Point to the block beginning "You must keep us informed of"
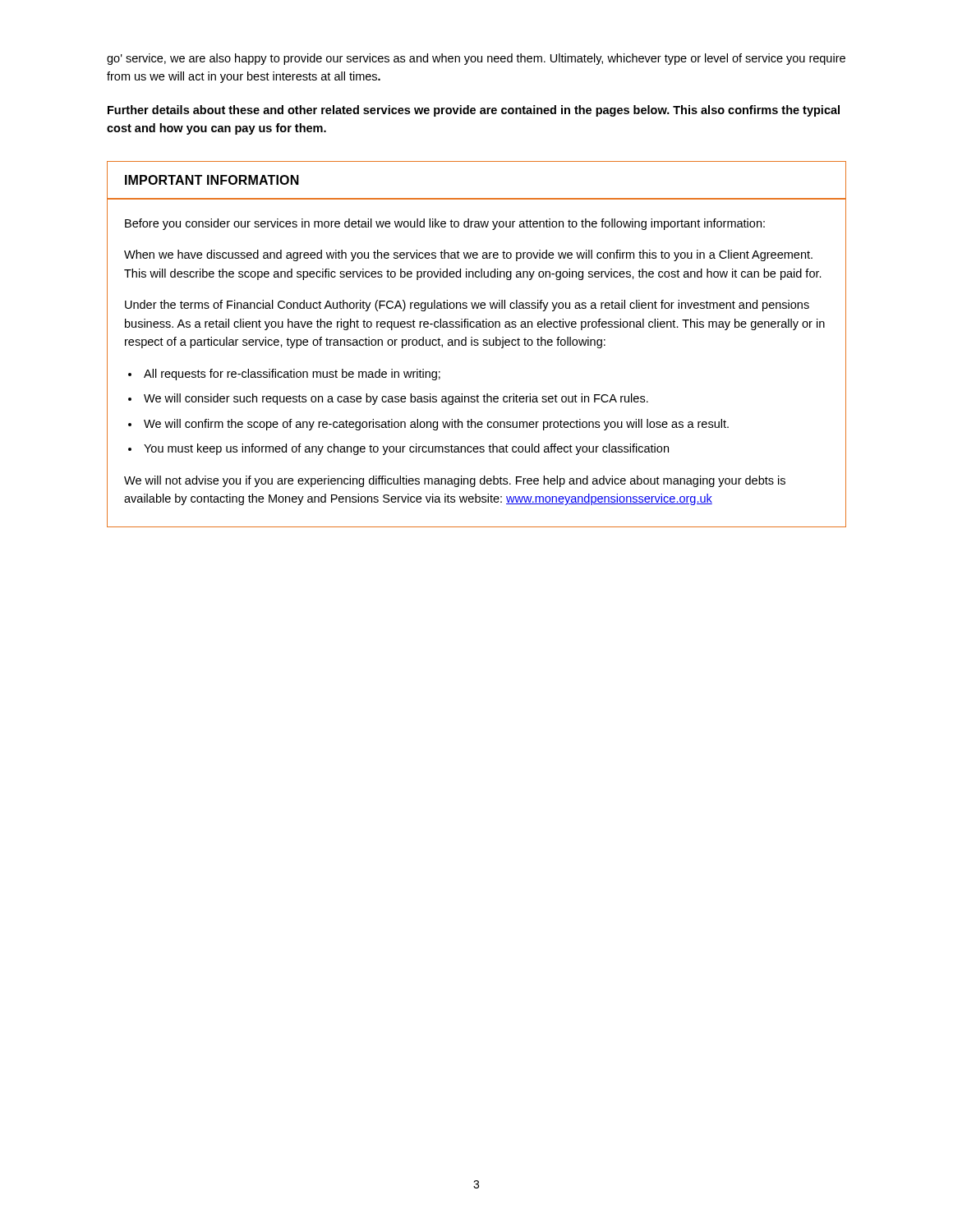The width and height of the screenshot is (953, 1232). click(407, 449)
